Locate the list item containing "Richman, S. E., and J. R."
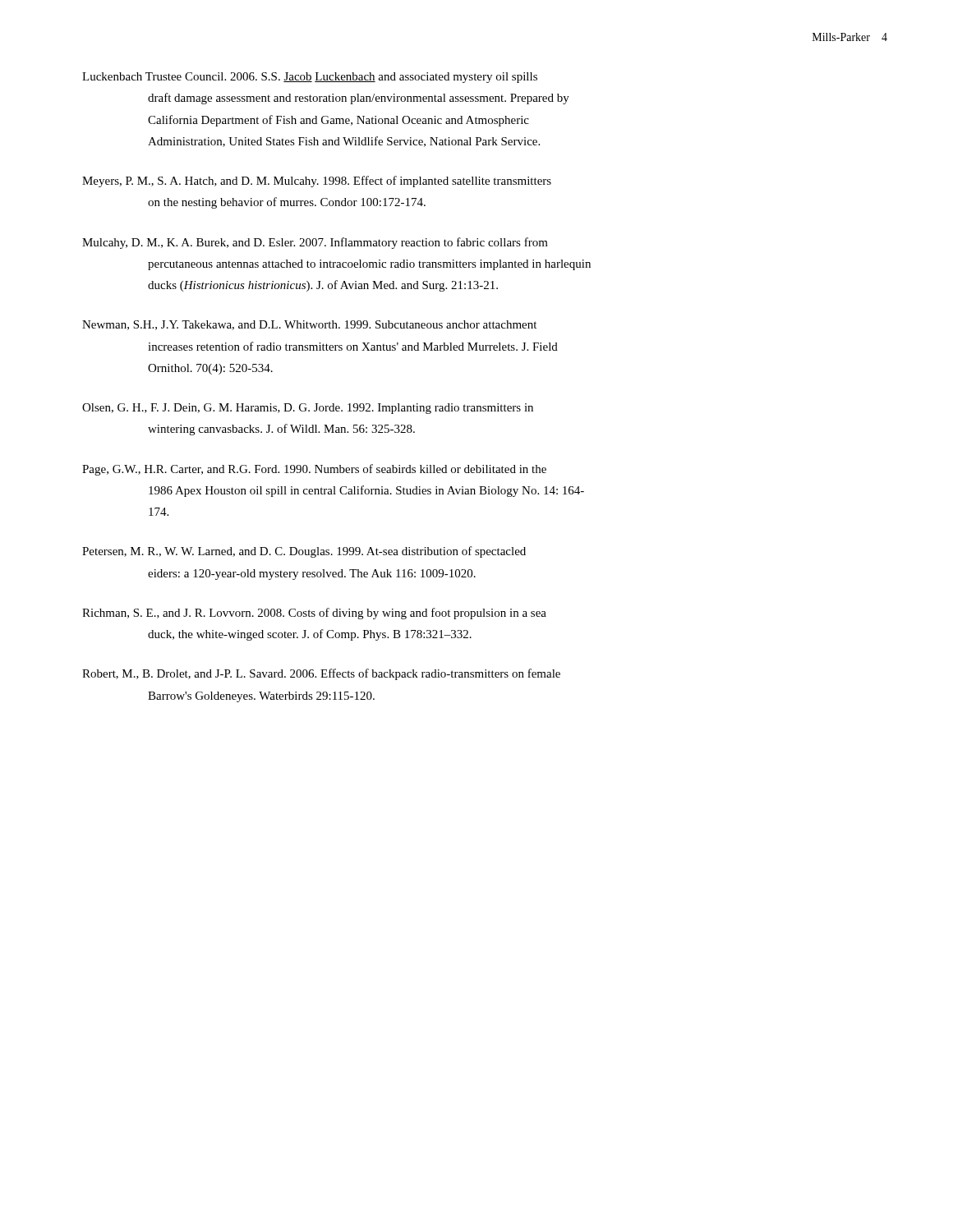 [x=485, y=623]
